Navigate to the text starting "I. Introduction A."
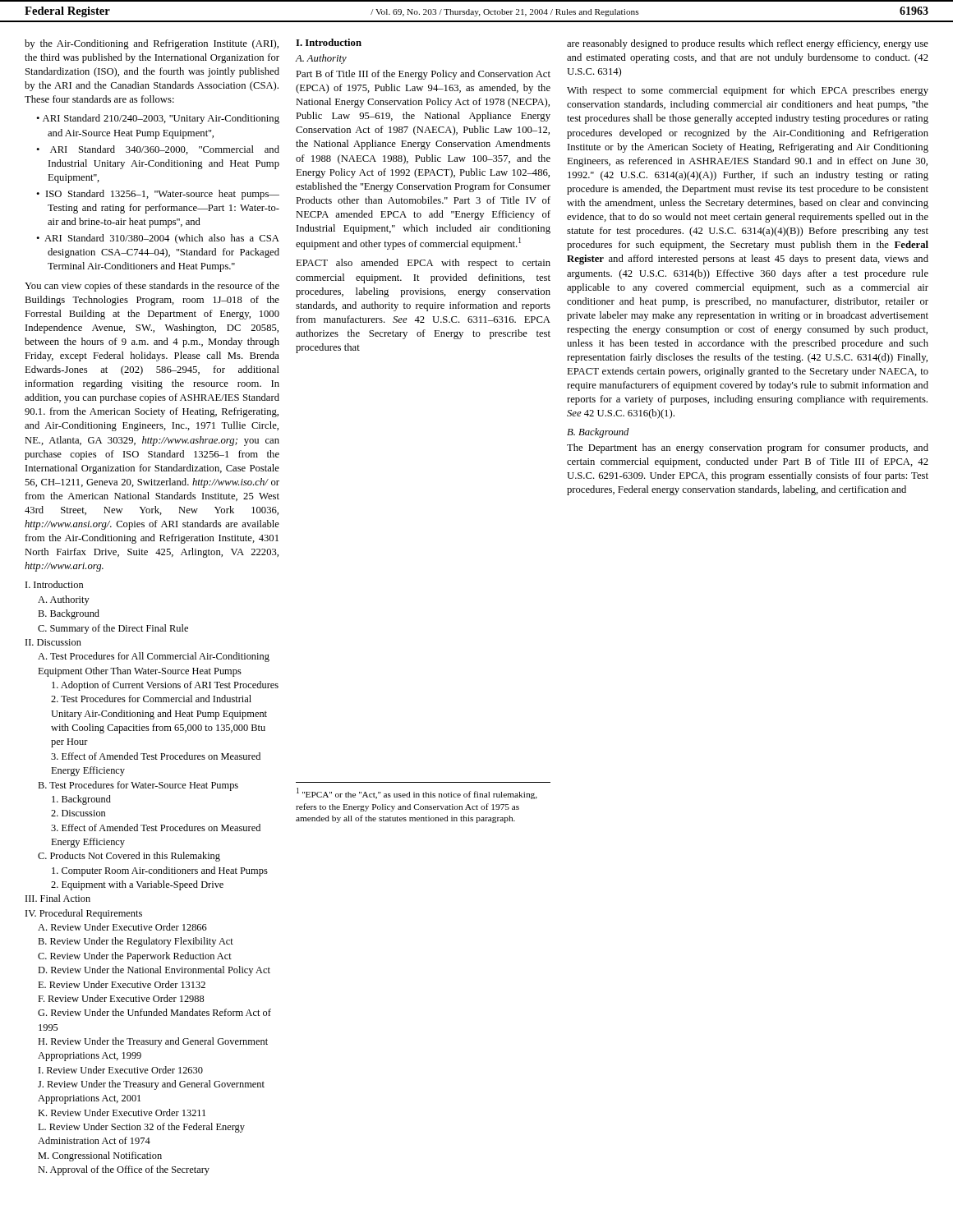953x1232 pixels. pos(152,878)
